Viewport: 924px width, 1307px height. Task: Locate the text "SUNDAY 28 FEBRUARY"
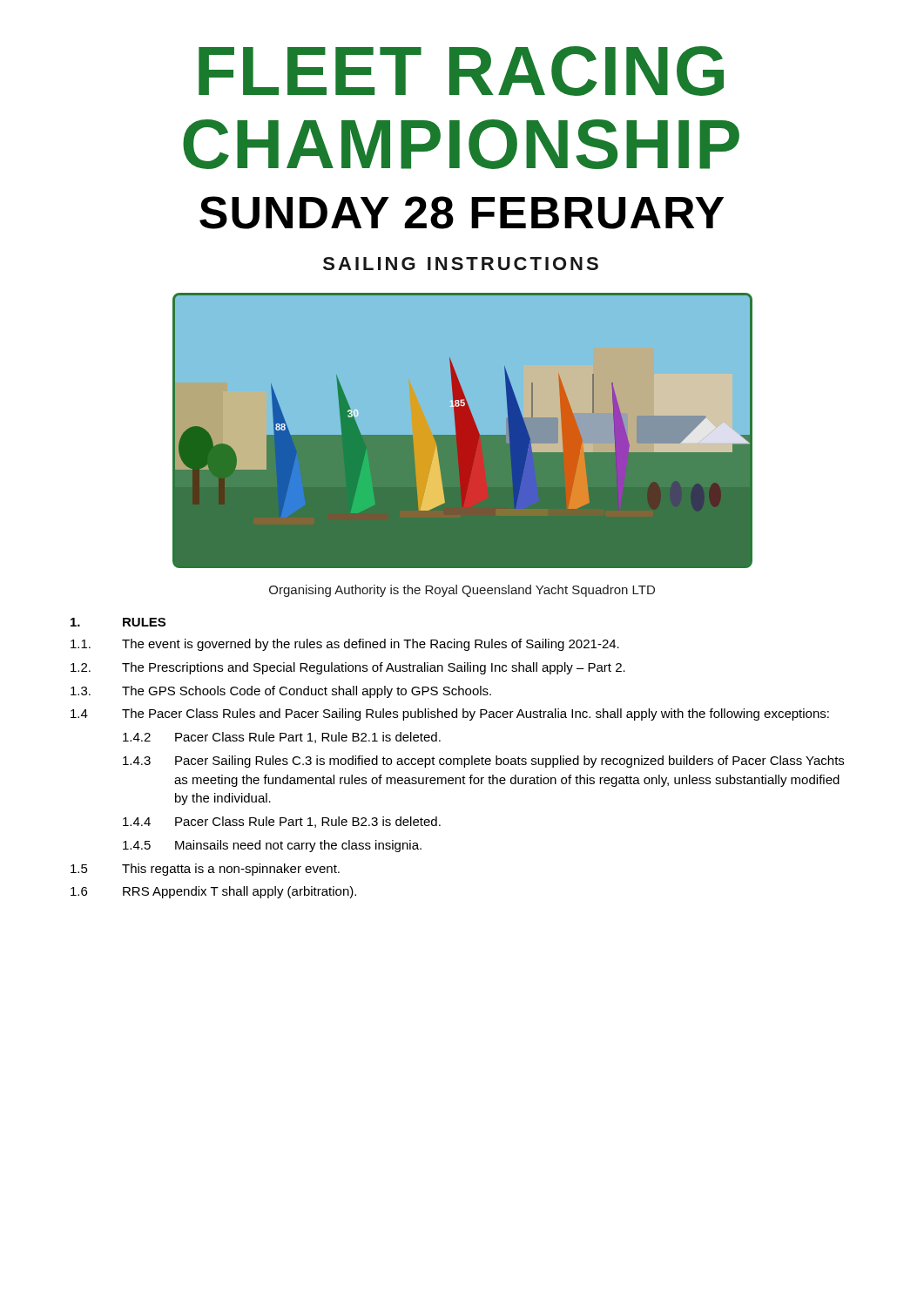(462, 213)
